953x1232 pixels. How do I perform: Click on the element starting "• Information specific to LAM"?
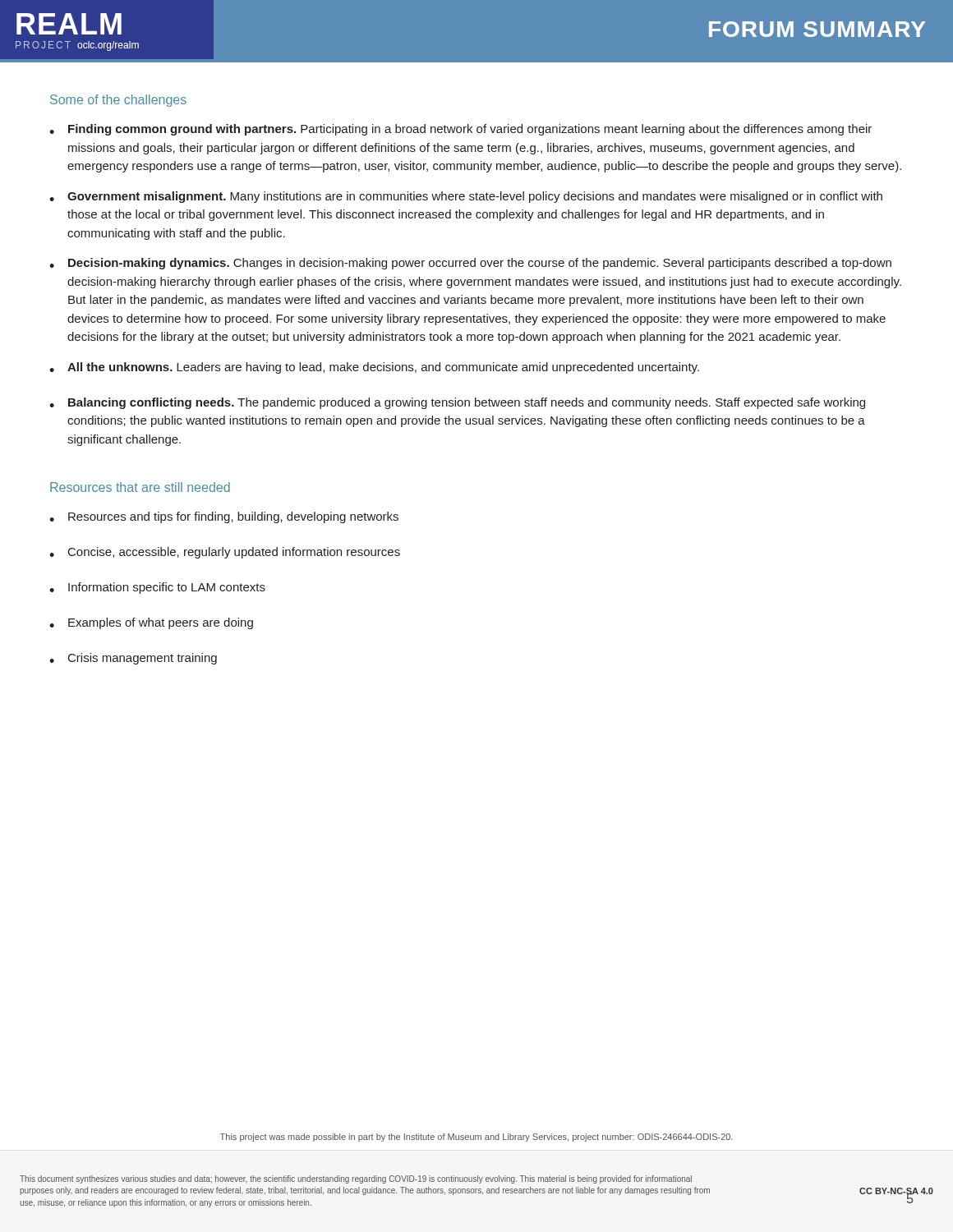point(157,588)
